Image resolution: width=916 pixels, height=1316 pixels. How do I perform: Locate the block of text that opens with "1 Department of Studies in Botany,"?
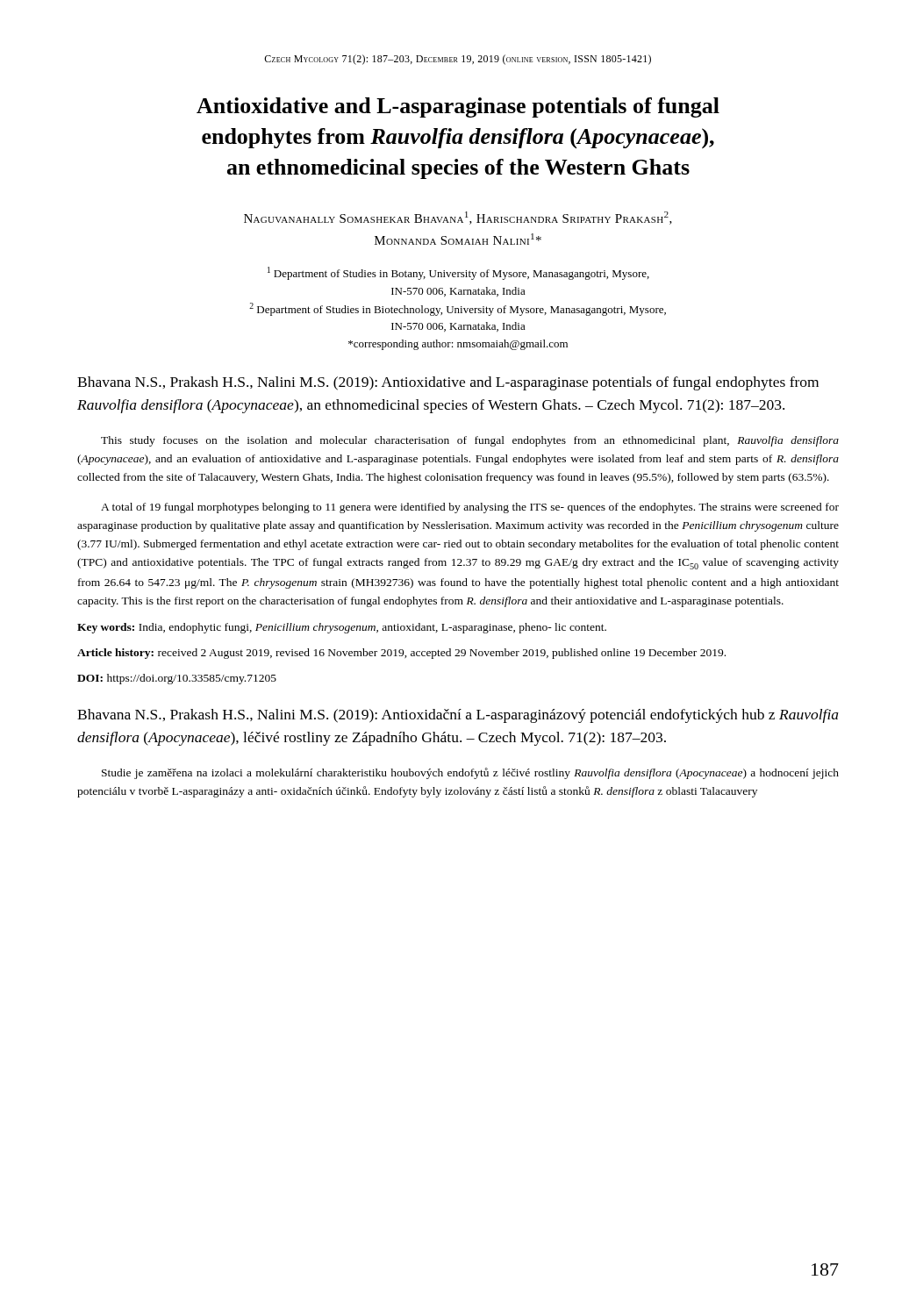(458, 308)
